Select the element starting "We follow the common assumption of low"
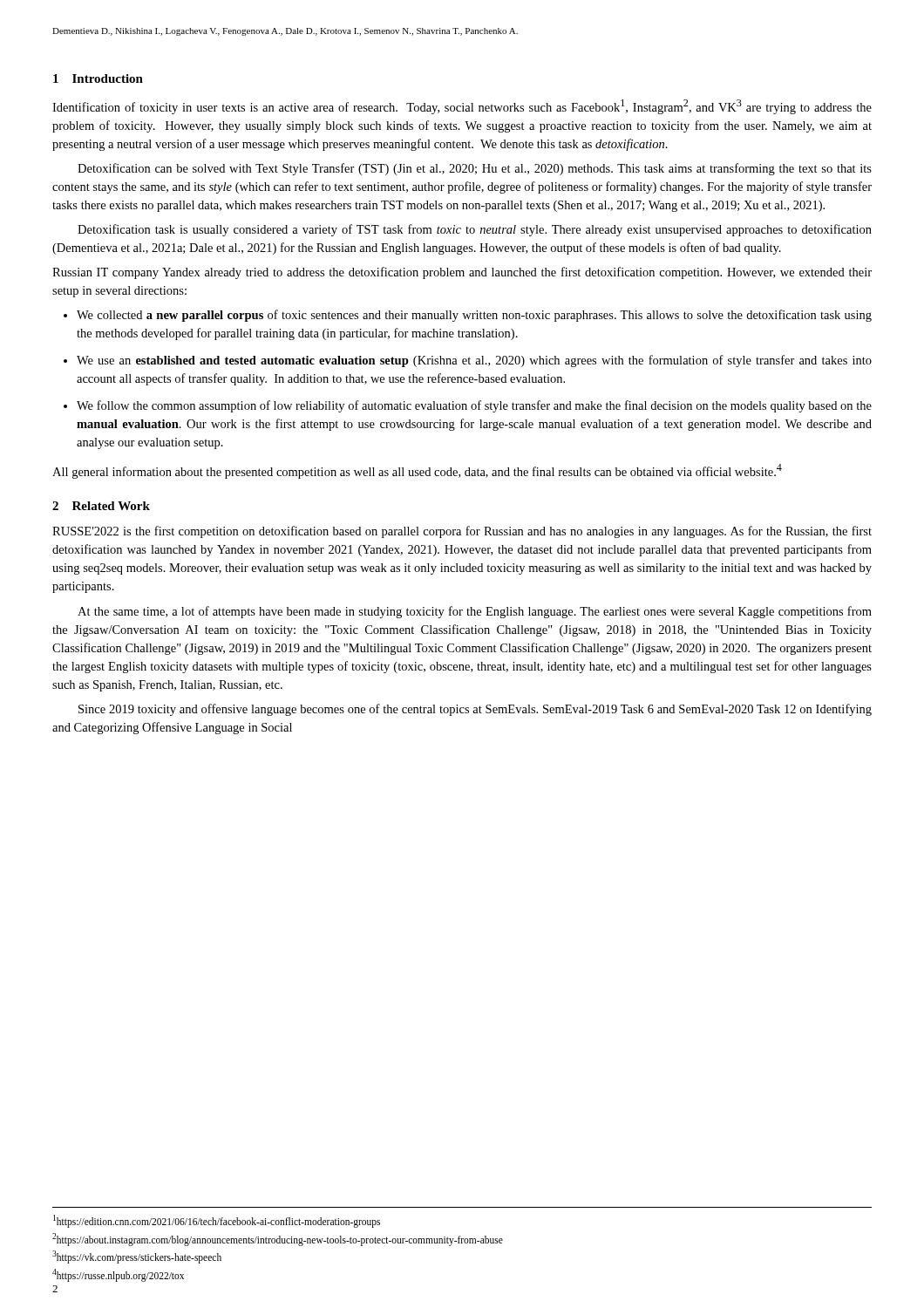 point(474,424)
